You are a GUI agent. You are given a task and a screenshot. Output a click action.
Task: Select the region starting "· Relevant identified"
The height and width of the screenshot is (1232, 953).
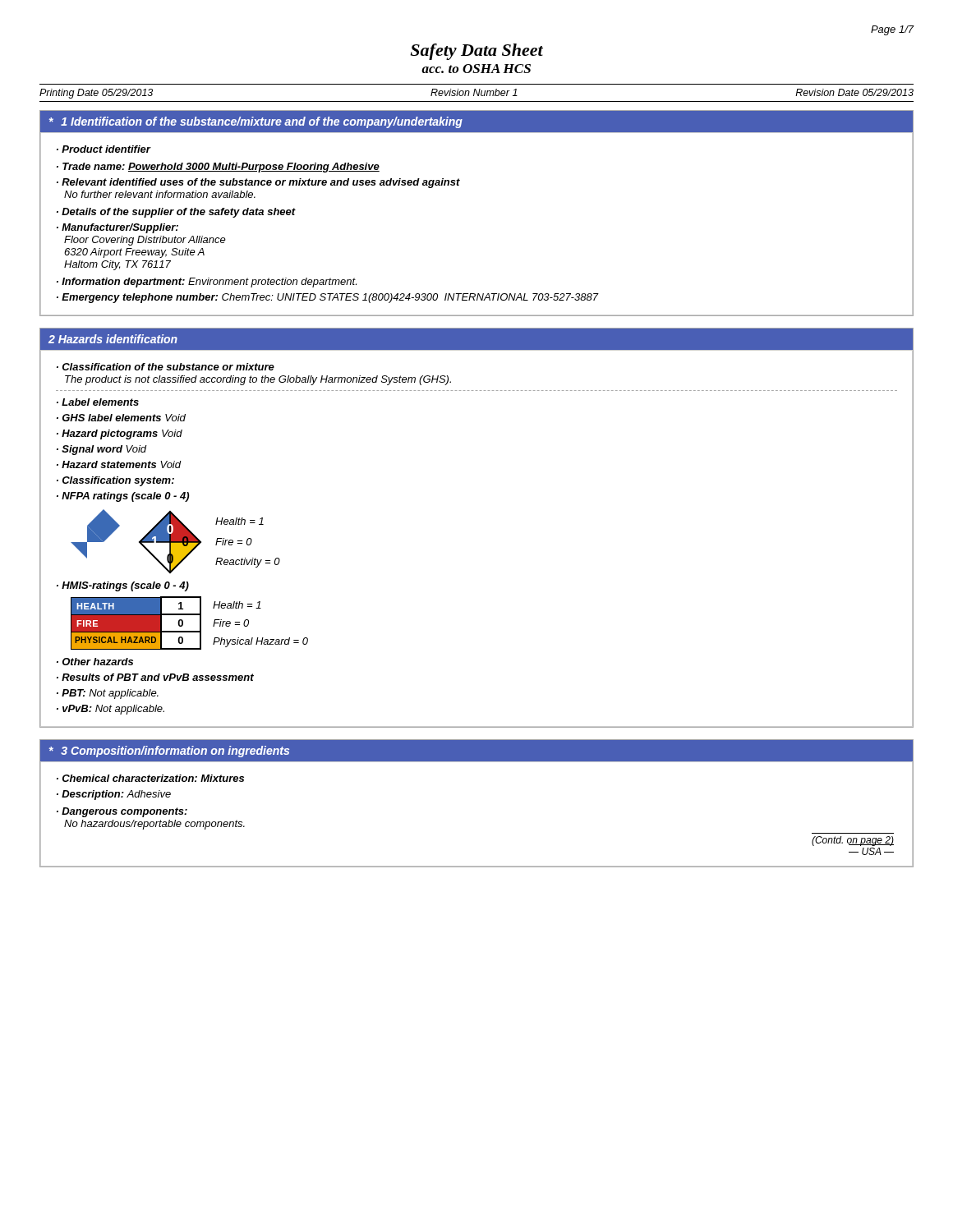coord(258,188)
